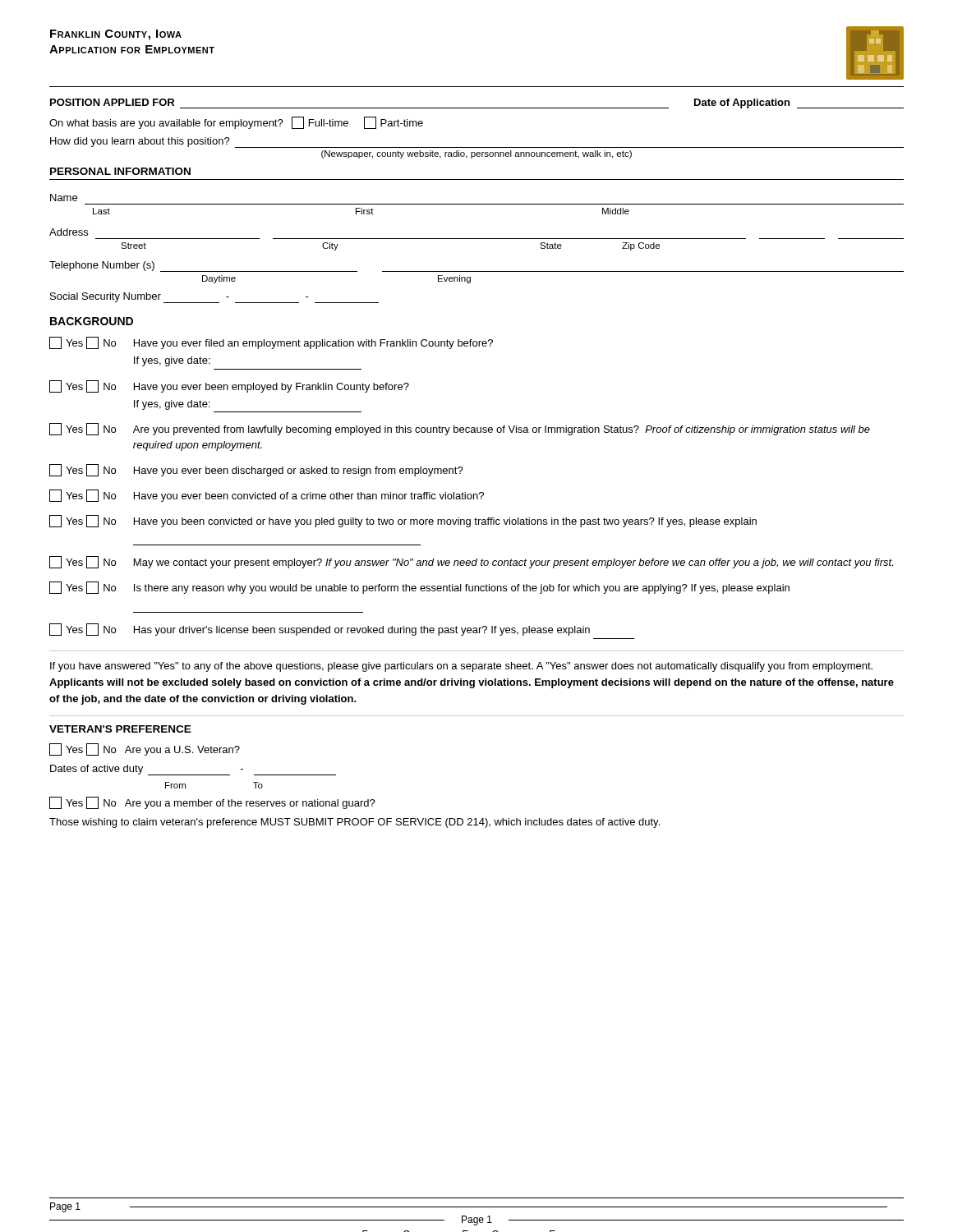This screenshot has width=953, height=1232.
Task: Where is the passage that starts "Yes No Are you a member of"?
Action: tap(212, 803)
